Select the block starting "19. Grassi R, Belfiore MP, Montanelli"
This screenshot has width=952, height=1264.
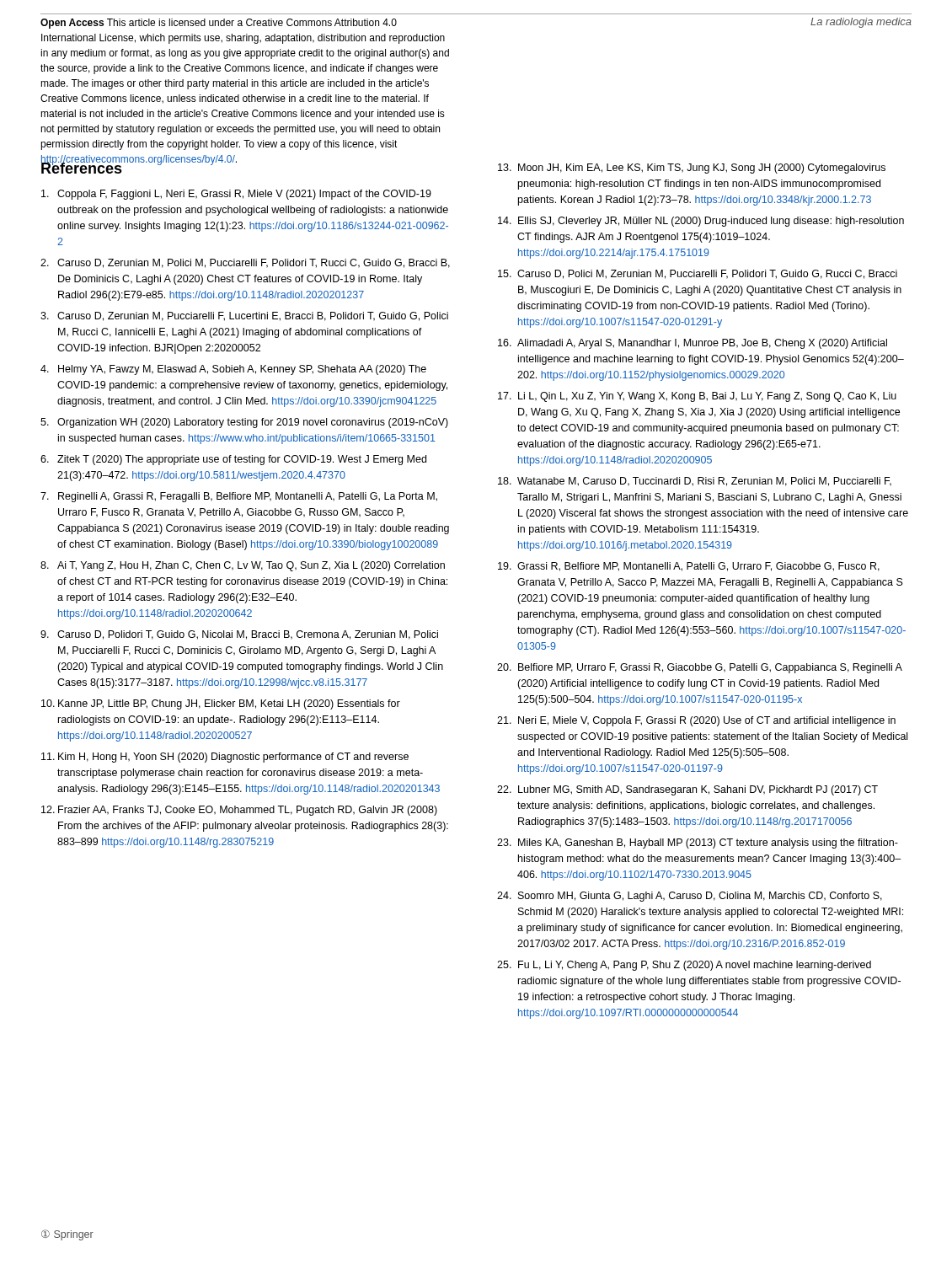pyautogui.click(x=703, y=607)
